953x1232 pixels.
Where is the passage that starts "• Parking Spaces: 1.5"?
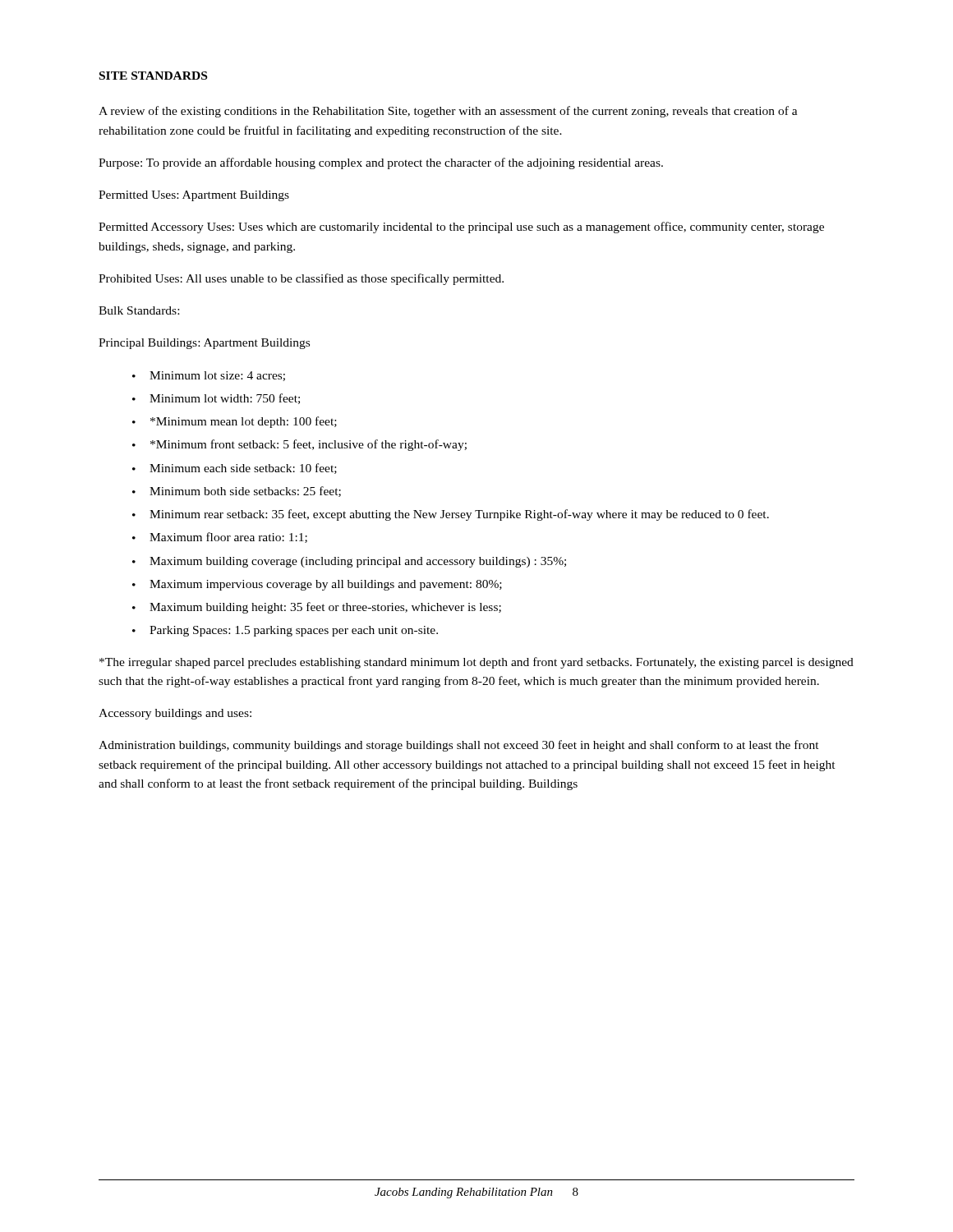pos(285,630)
